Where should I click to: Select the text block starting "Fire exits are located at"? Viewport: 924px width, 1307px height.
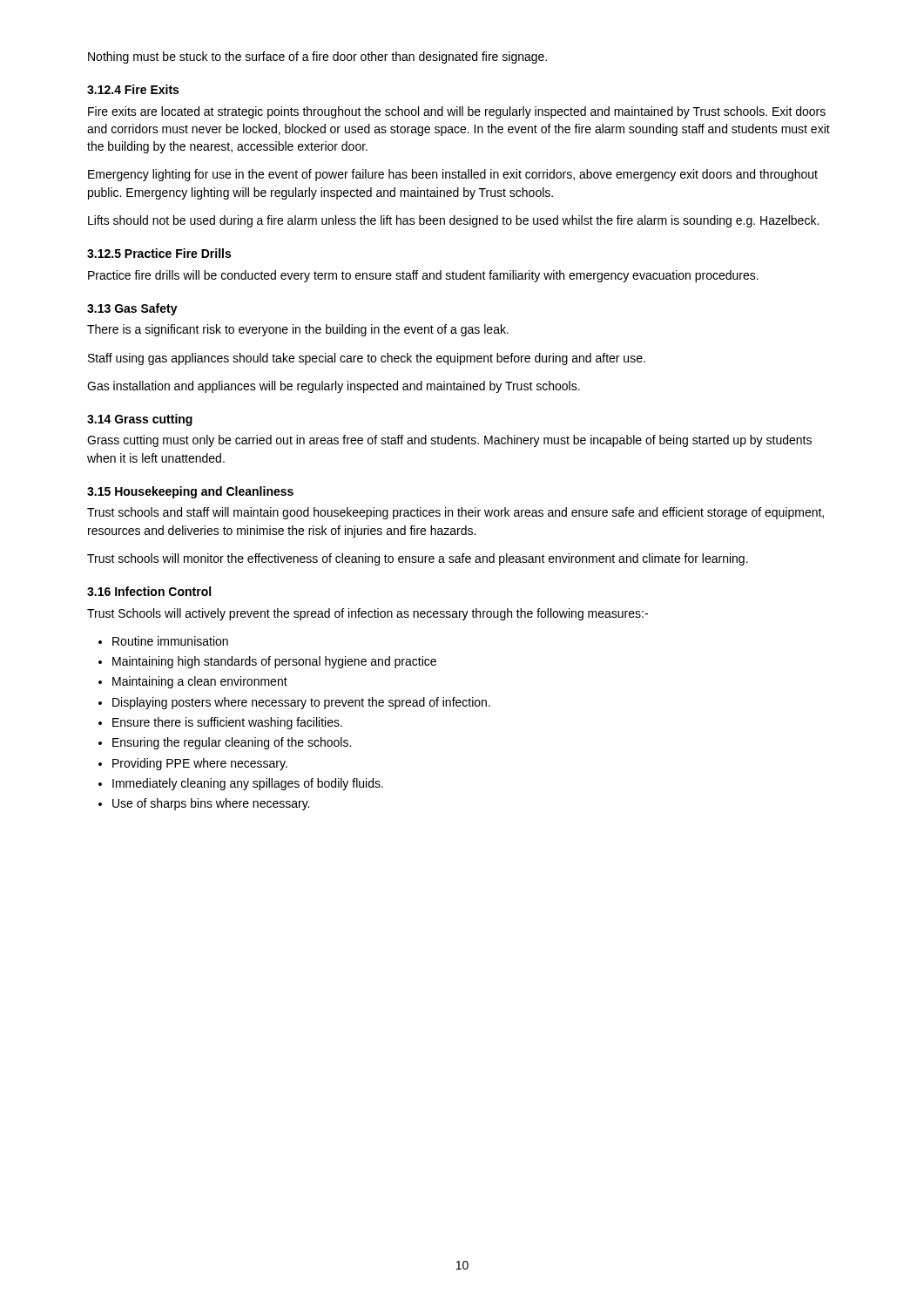462,129
